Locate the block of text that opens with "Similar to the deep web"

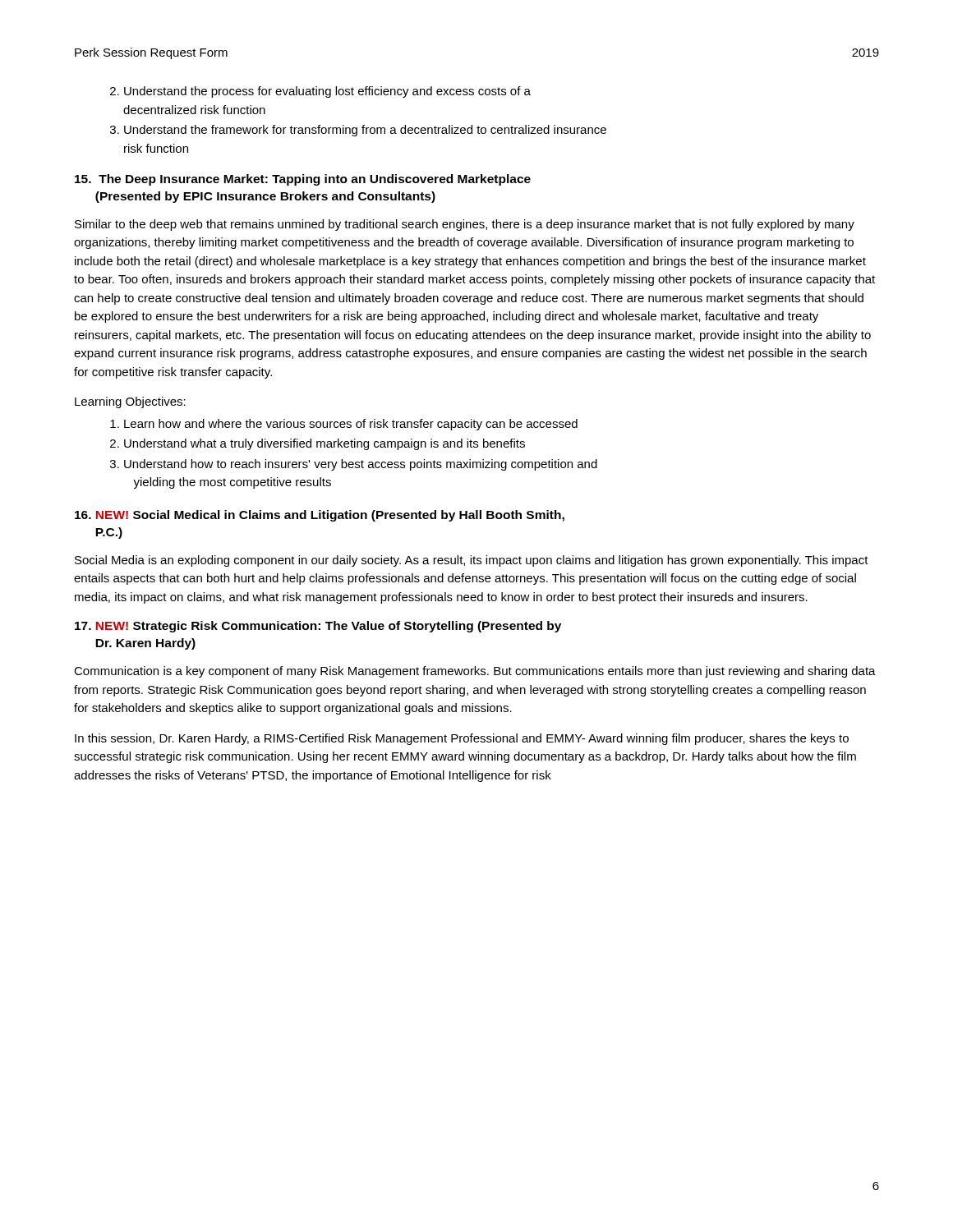pyautogui.click(x=475, y=298)
